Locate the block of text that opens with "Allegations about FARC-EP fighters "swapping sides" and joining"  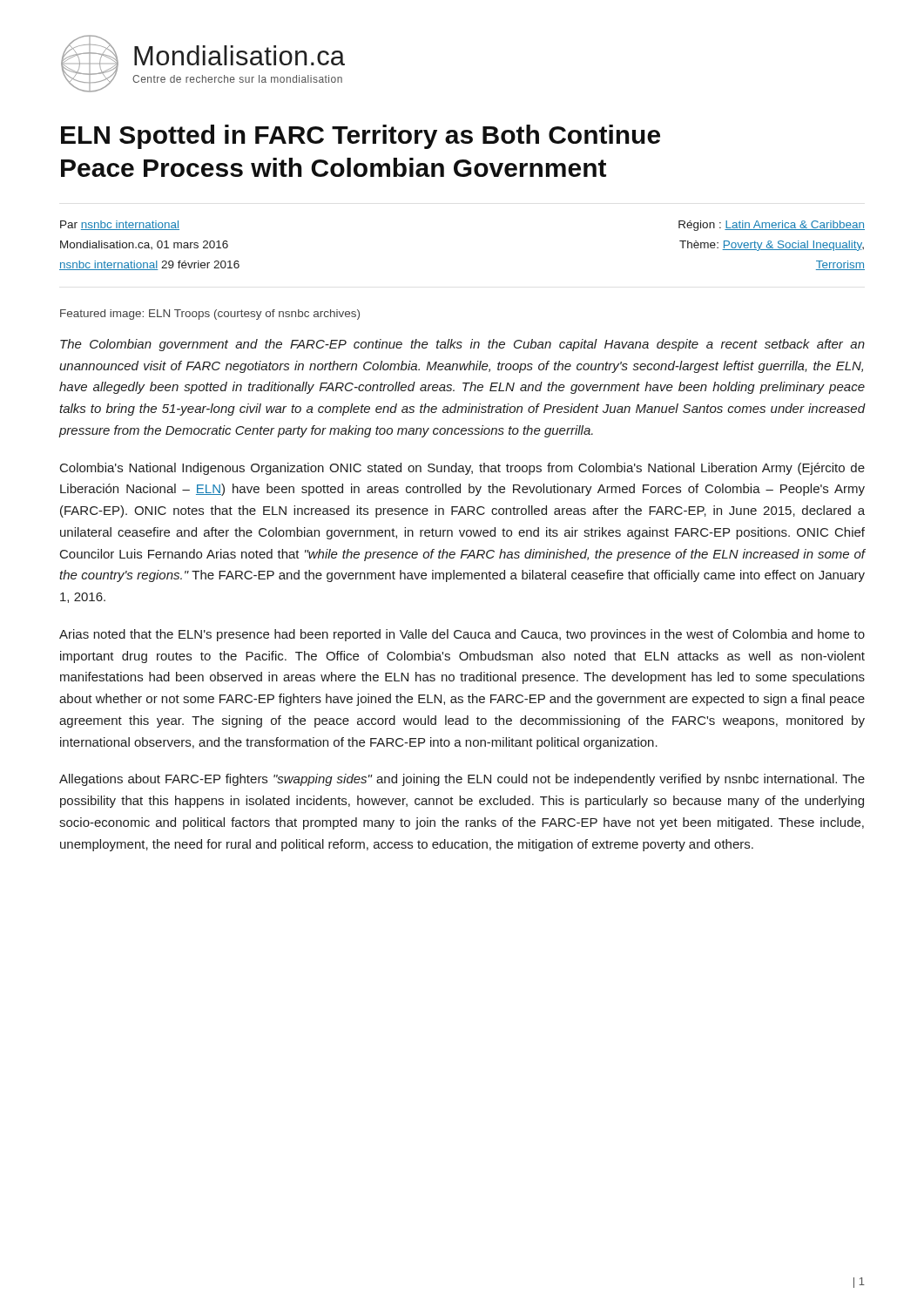(x=462, y=811)
